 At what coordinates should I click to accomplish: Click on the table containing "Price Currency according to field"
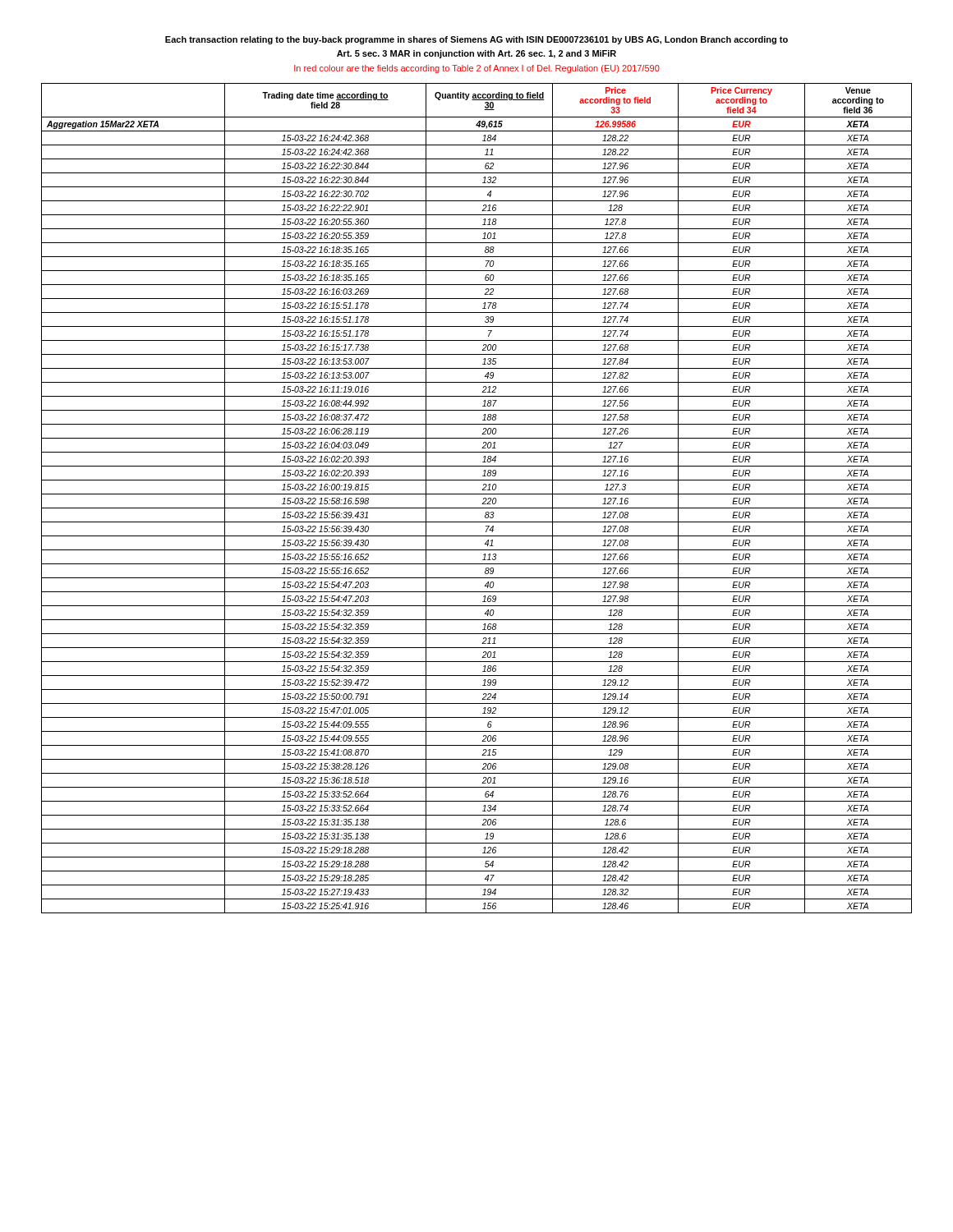pyautogui.click(x=476, y=498)
